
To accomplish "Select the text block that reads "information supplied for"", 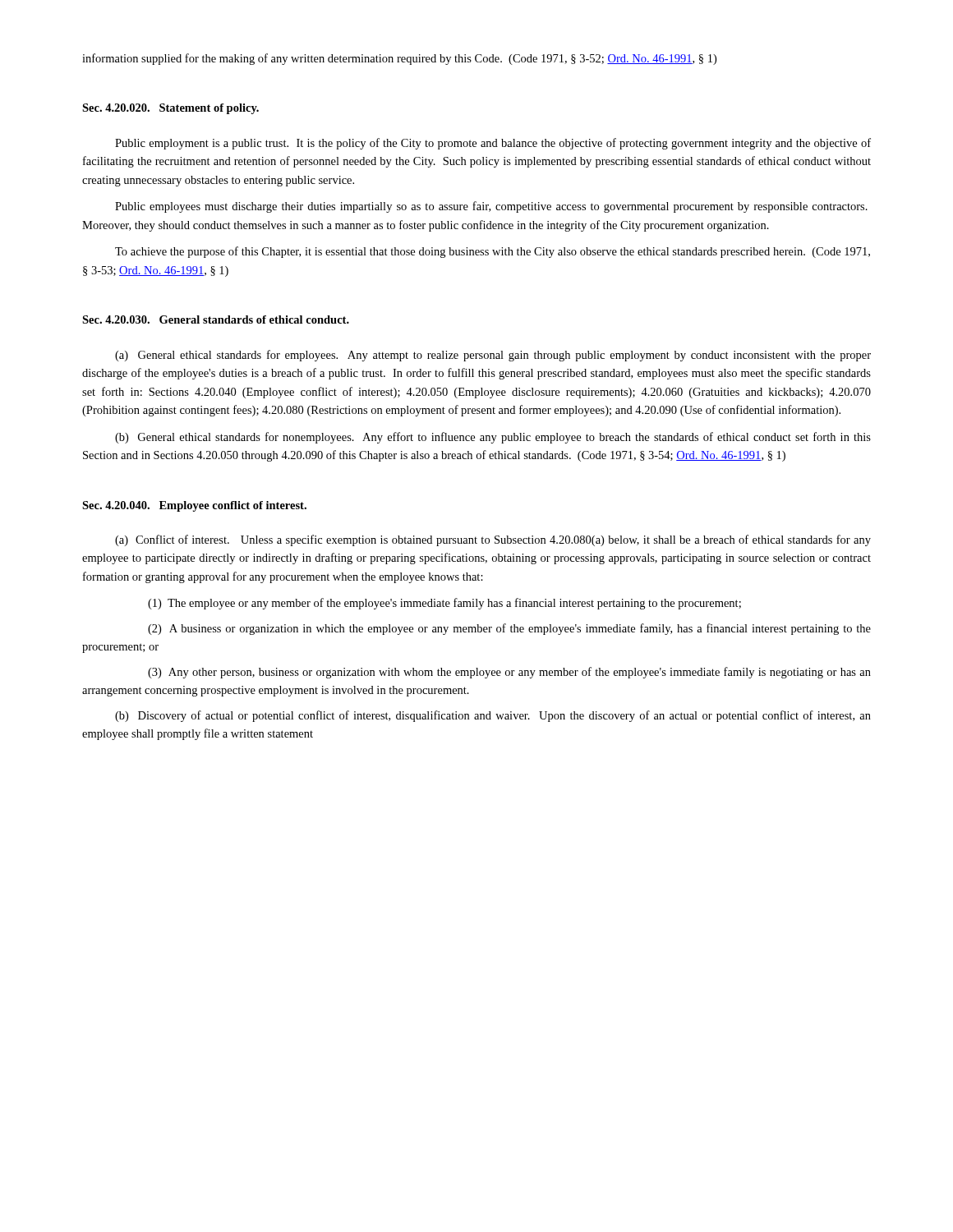I will tap(400, 58).
